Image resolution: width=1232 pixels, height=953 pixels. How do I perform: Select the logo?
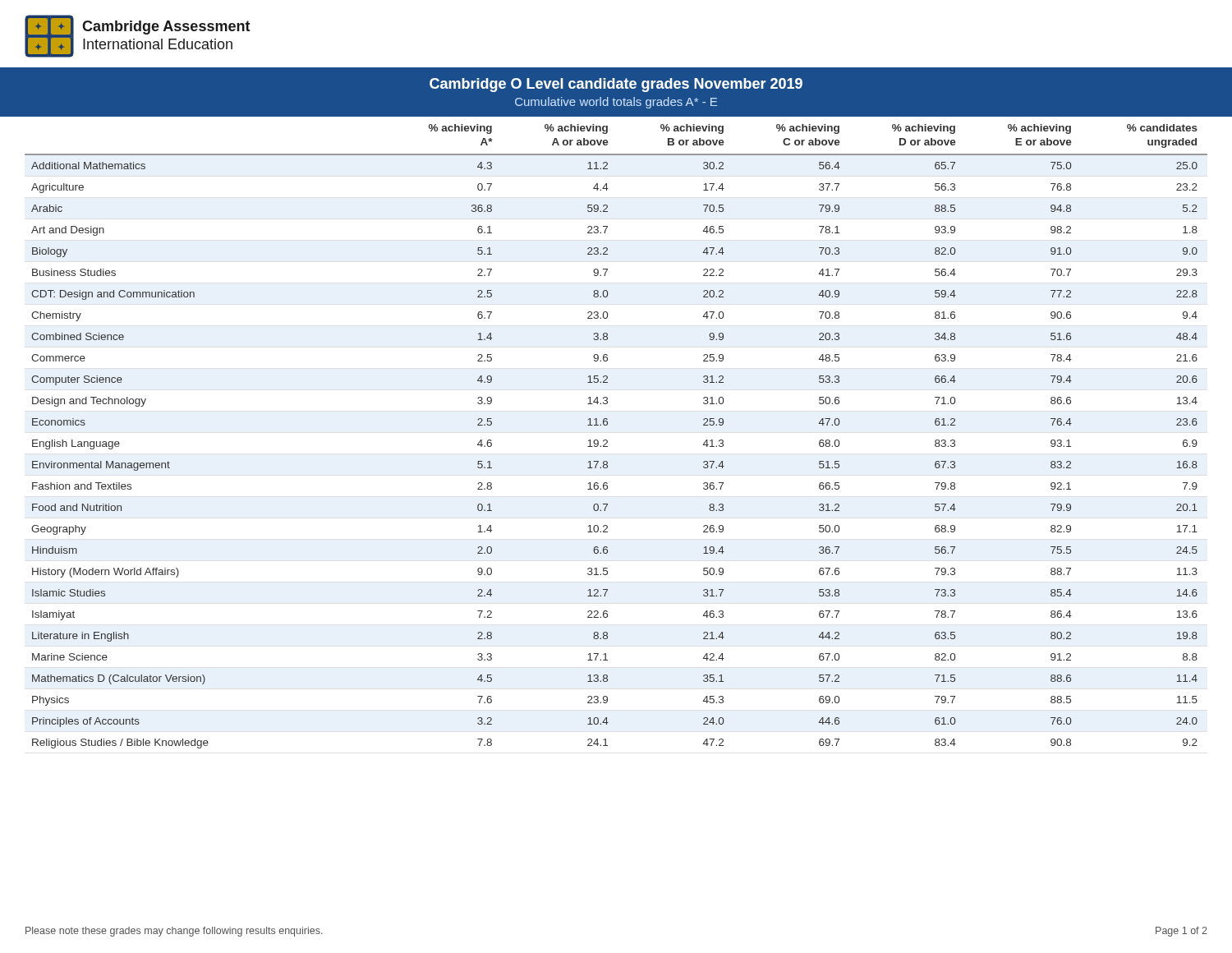coord(137,36)
